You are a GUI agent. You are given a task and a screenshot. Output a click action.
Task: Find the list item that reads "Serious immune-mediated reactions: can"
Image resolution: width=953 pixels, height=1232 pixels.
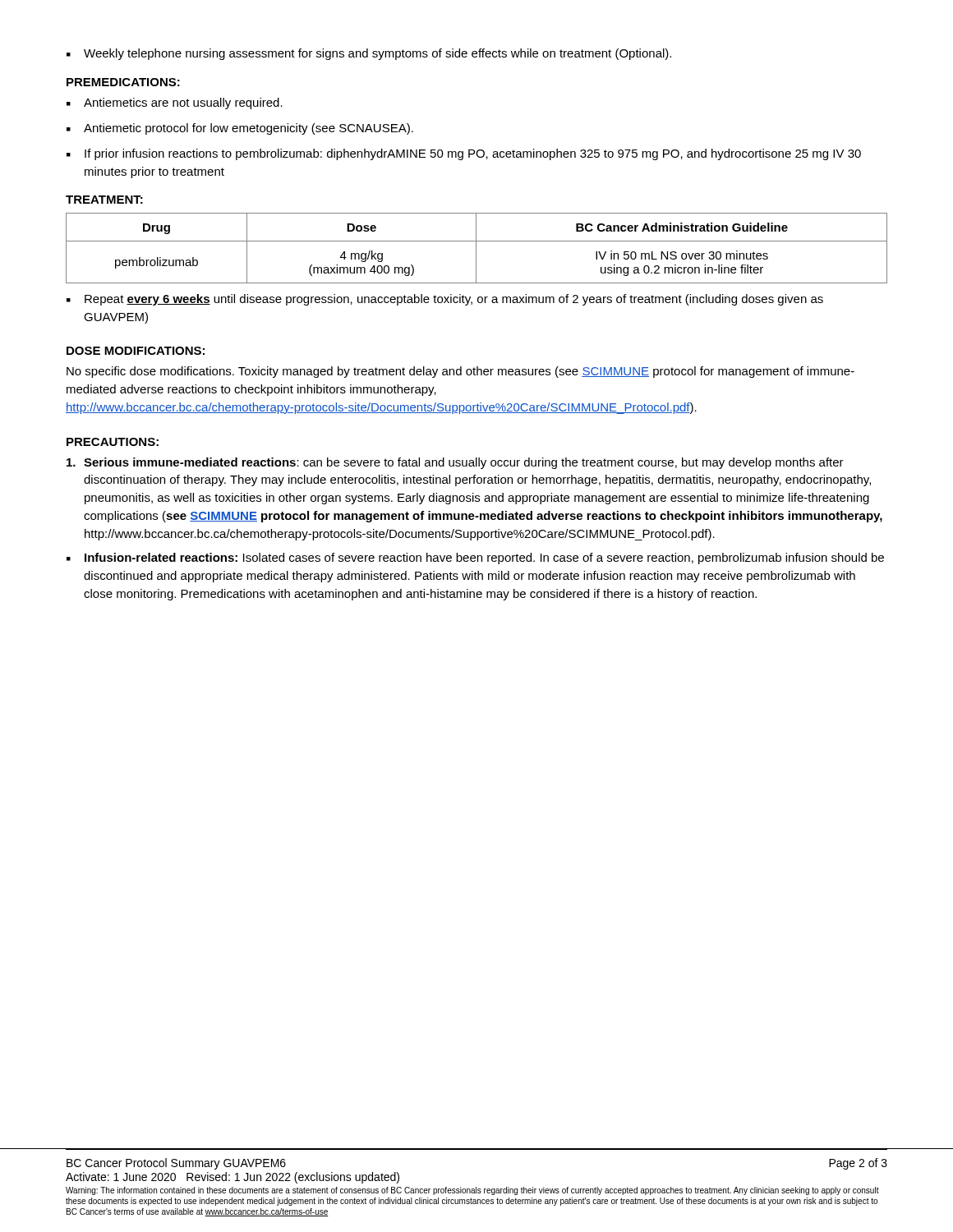coord(476,498)
